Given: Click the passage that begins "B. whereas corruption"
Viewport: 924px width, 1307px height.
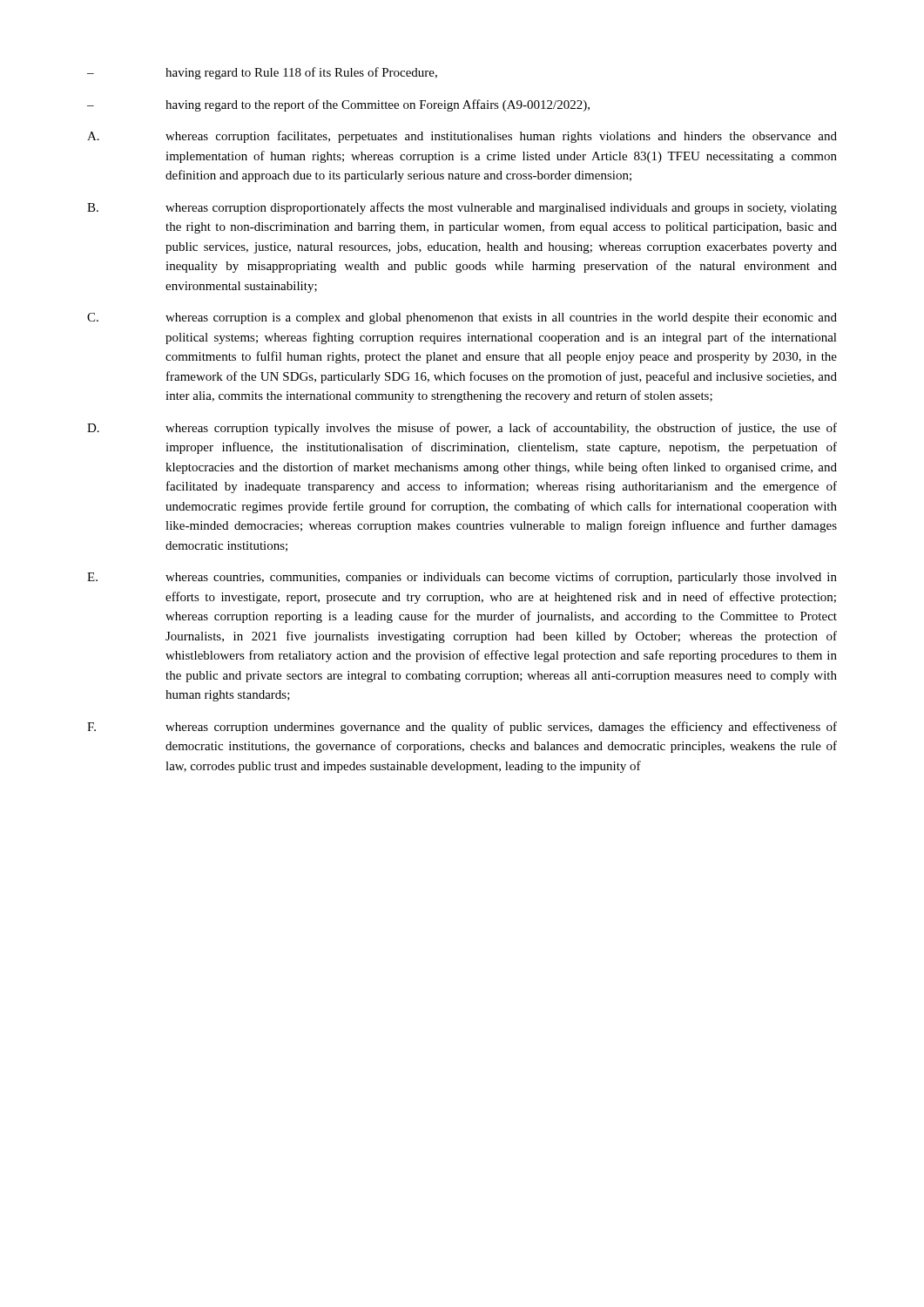Looking at the screenshot, I should [462, 246].
